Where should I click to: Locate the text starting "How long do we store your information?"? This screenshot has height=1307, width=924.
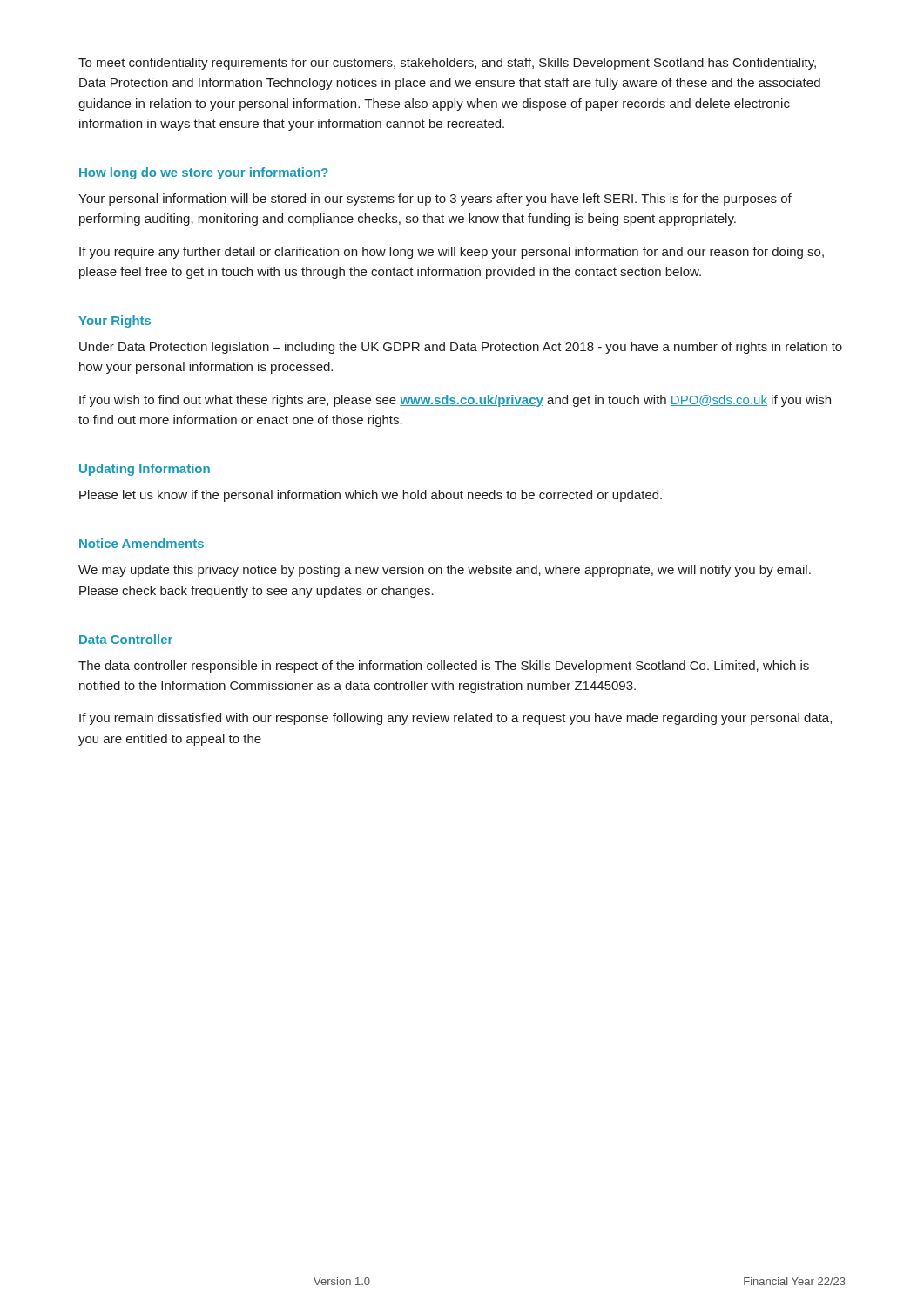click(x=204, y=172)
